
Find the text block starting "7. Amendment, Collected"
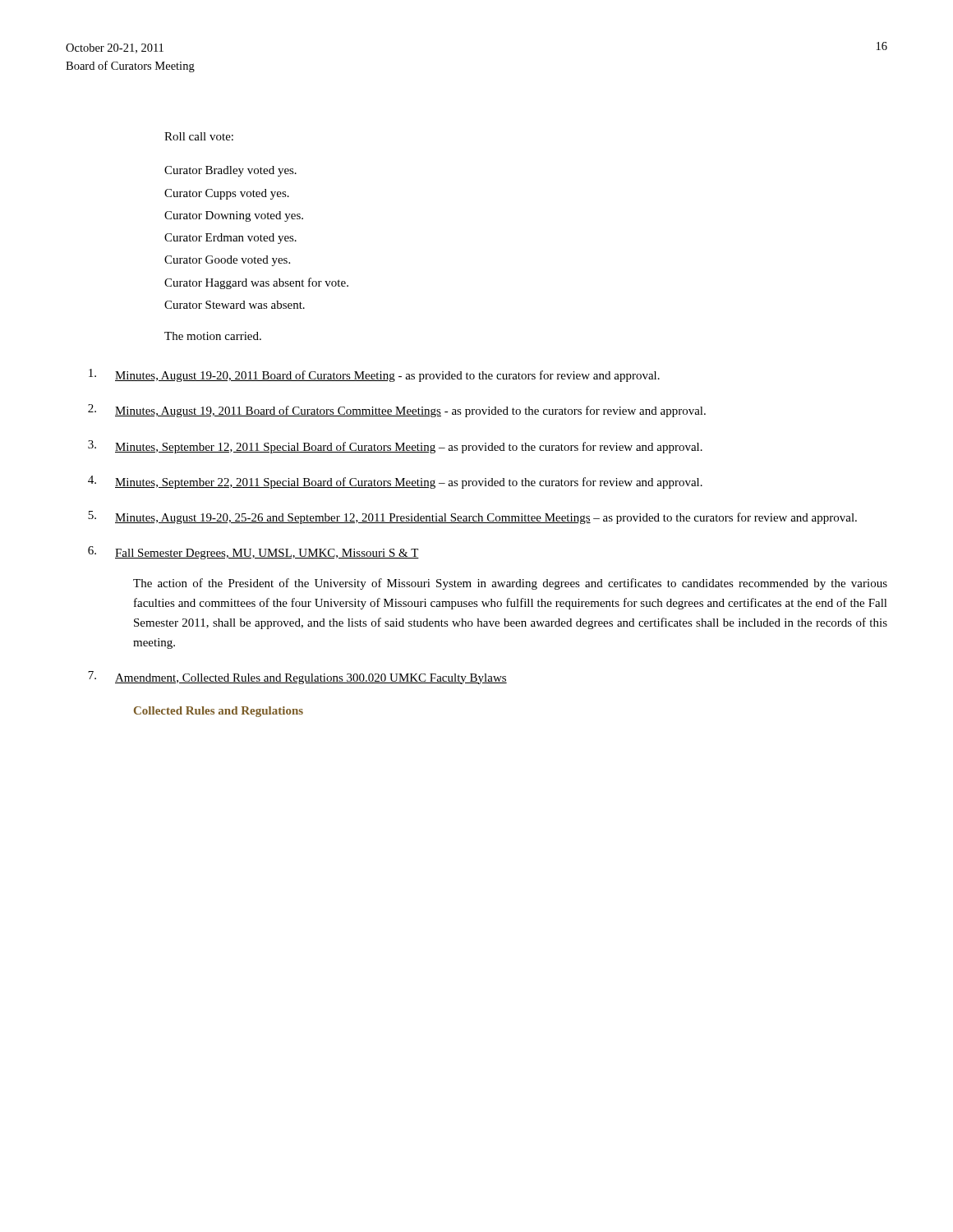[476, 678]
